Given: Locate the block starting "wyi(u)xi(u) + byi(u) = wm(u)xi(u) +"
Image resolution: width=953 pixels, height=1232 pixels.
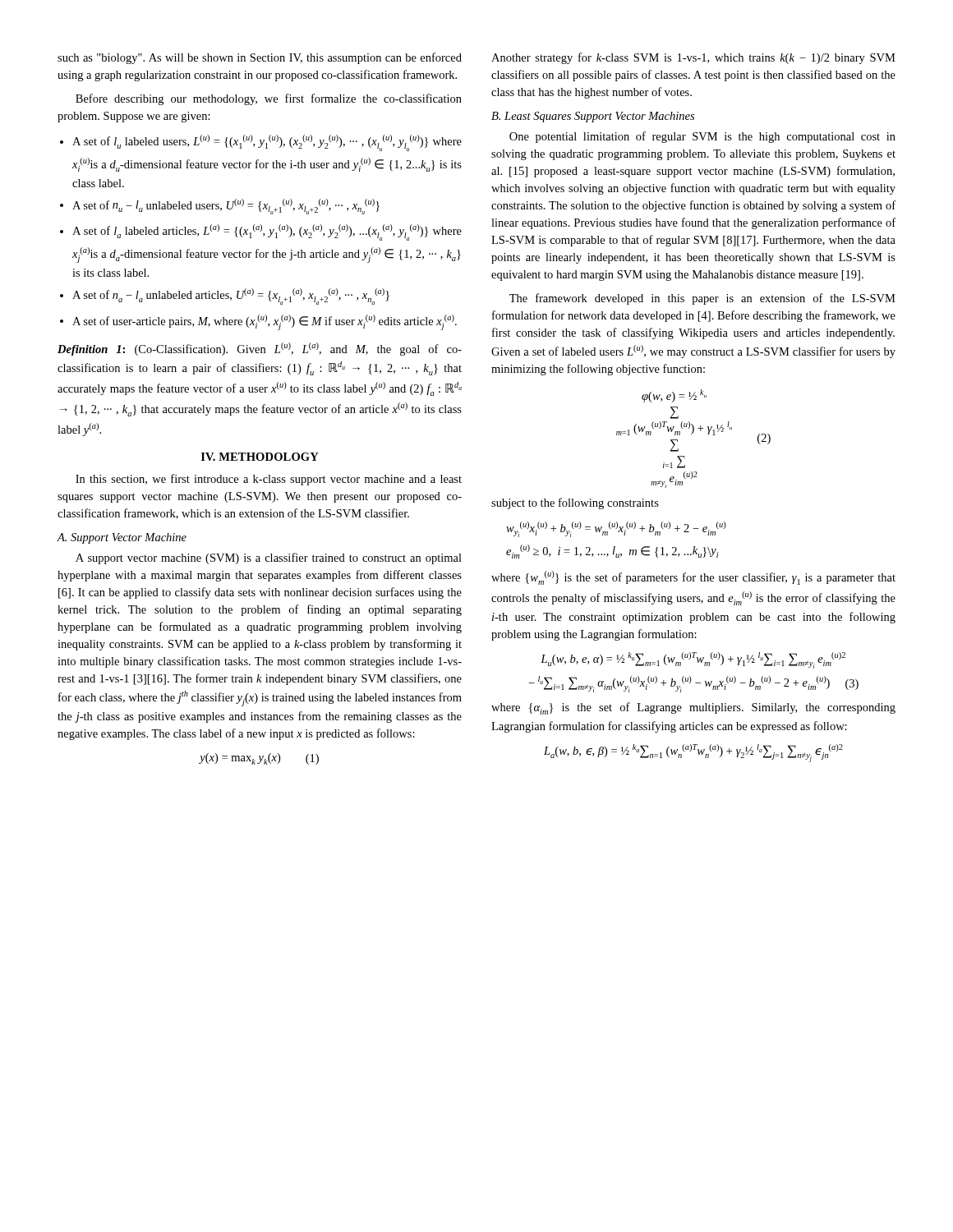Looking at the screenshot, I should 701,540.
